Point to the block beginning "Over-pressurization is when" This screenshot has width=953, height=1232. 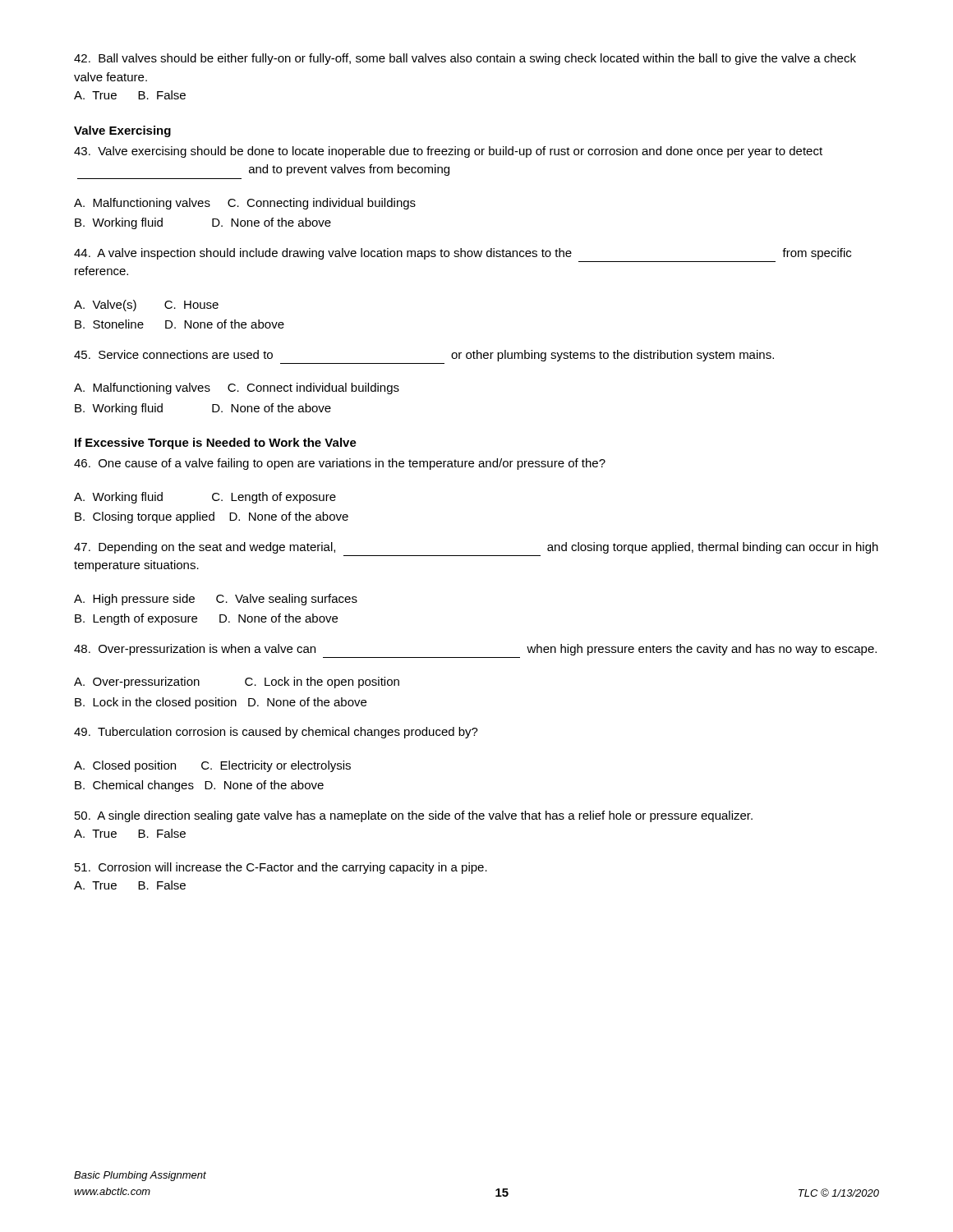(476, 649)
